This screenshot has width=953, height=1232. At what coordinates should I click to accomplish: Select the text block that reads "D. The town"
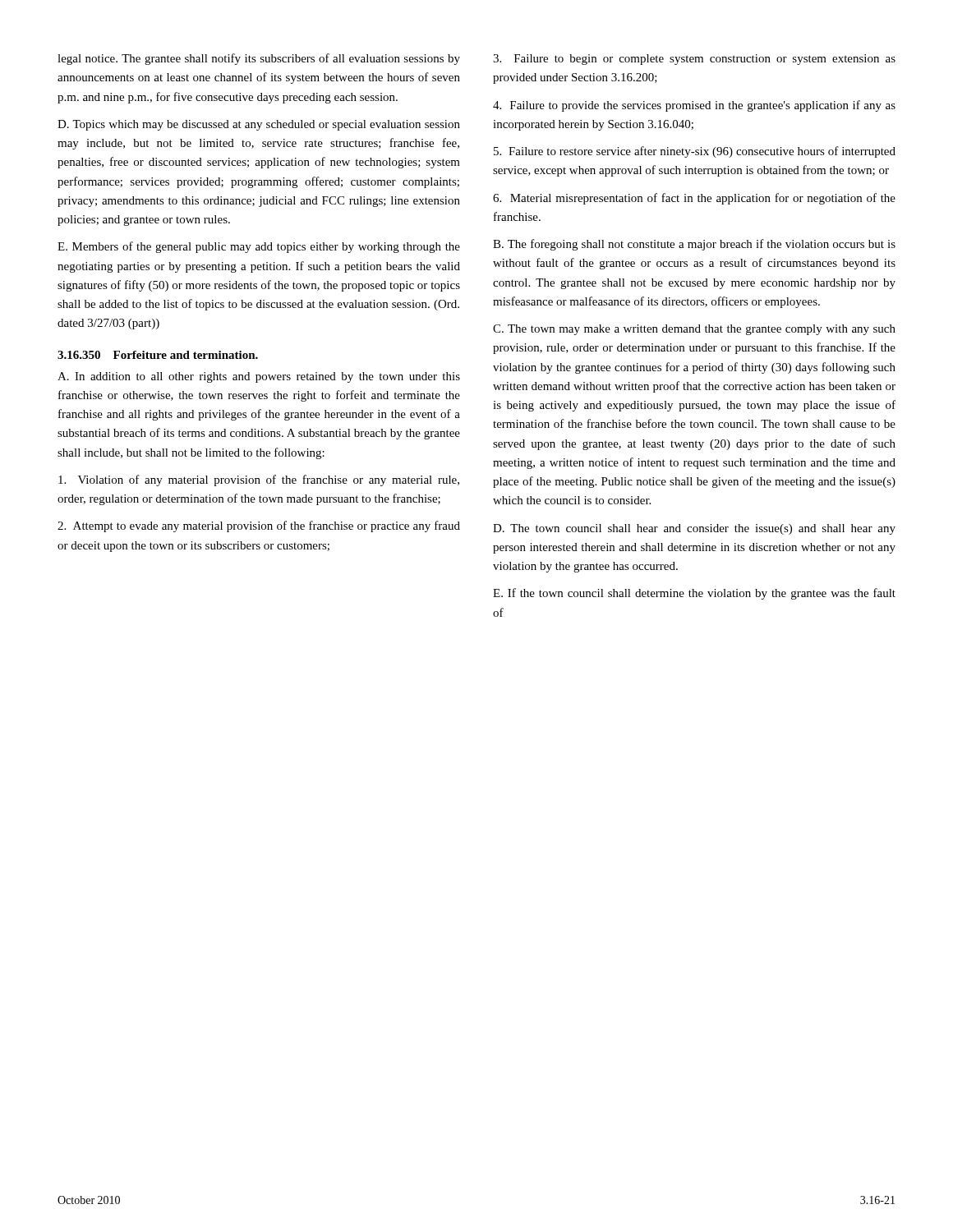(x=694, y=547)
